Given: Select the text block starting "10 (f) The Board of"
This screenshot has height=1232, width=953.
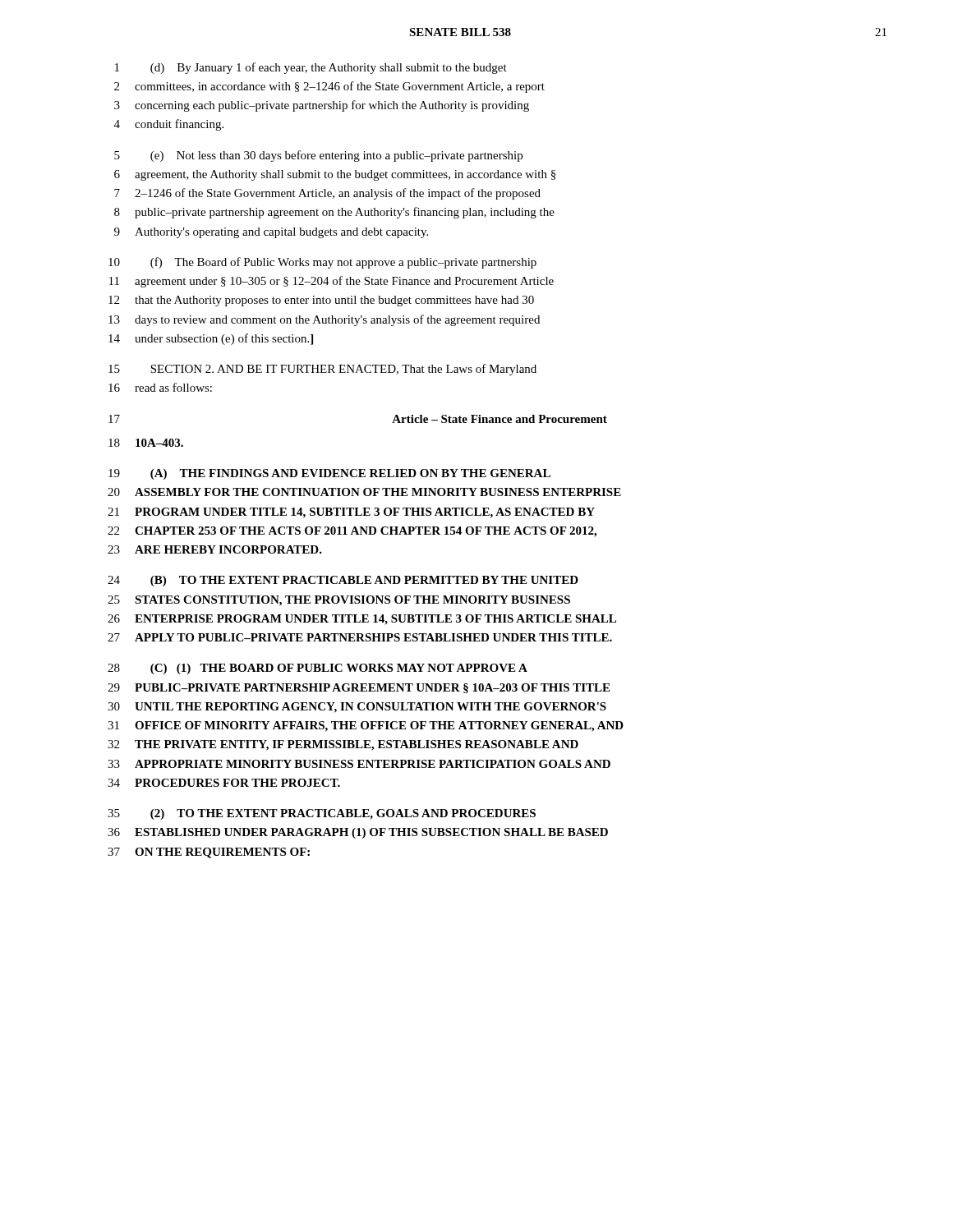Looking at the screenshot, I should 476,301.
